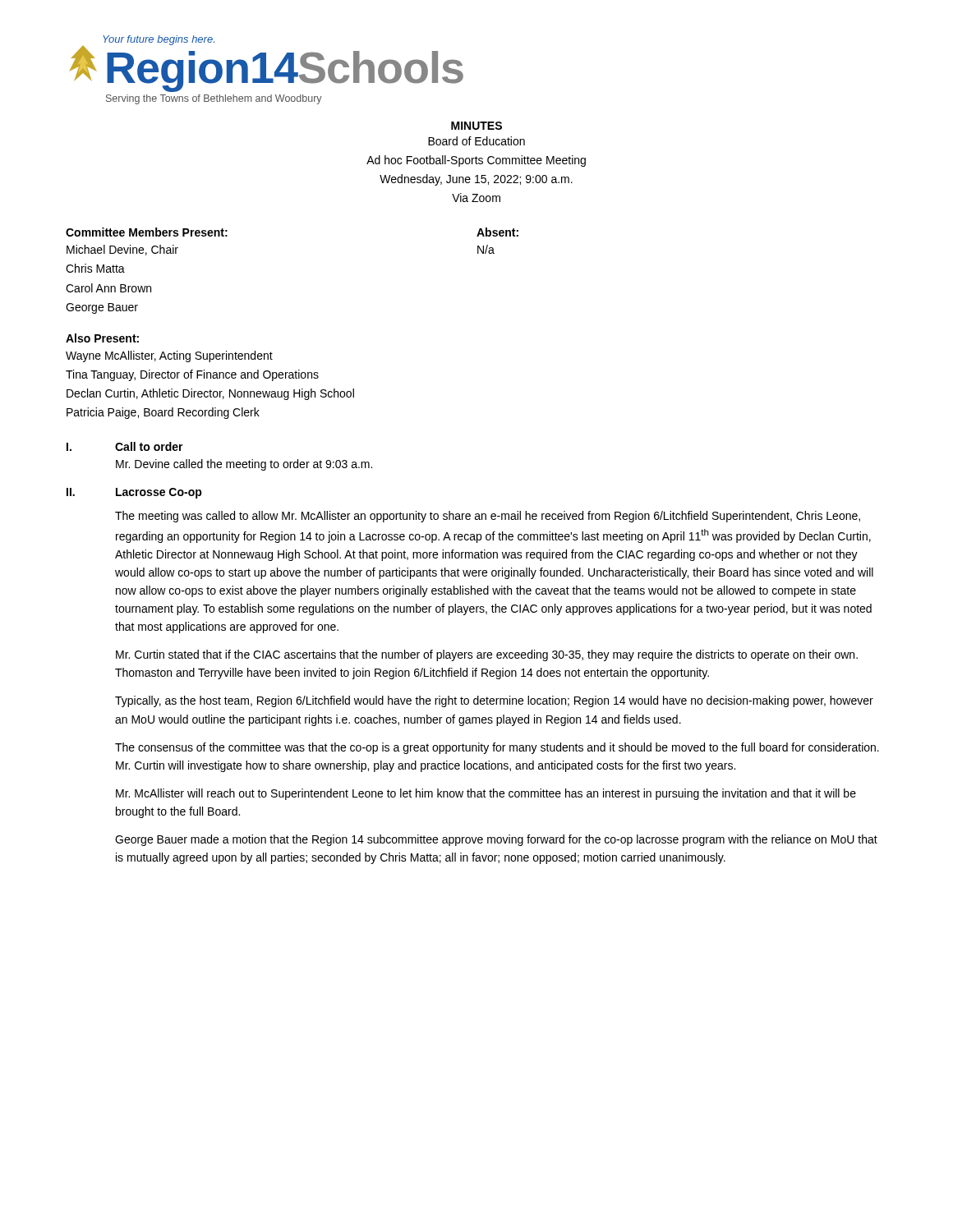This screenshot has height=1232, width=953.
Task: Click a logo
Action: coord(476,69)
